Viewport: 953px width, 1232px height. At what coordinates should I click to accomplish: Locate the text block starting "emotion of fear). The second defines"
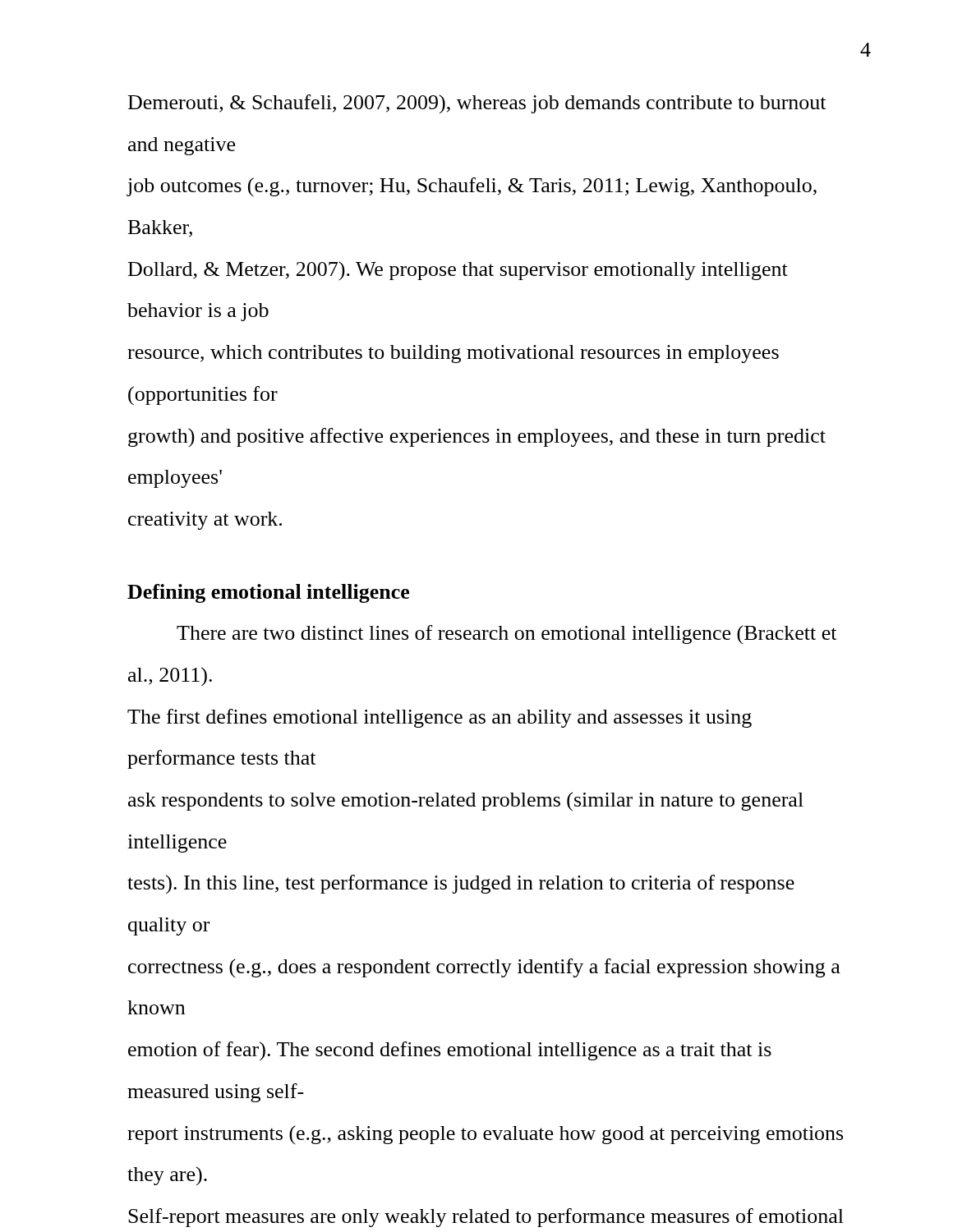[450, 1051]
